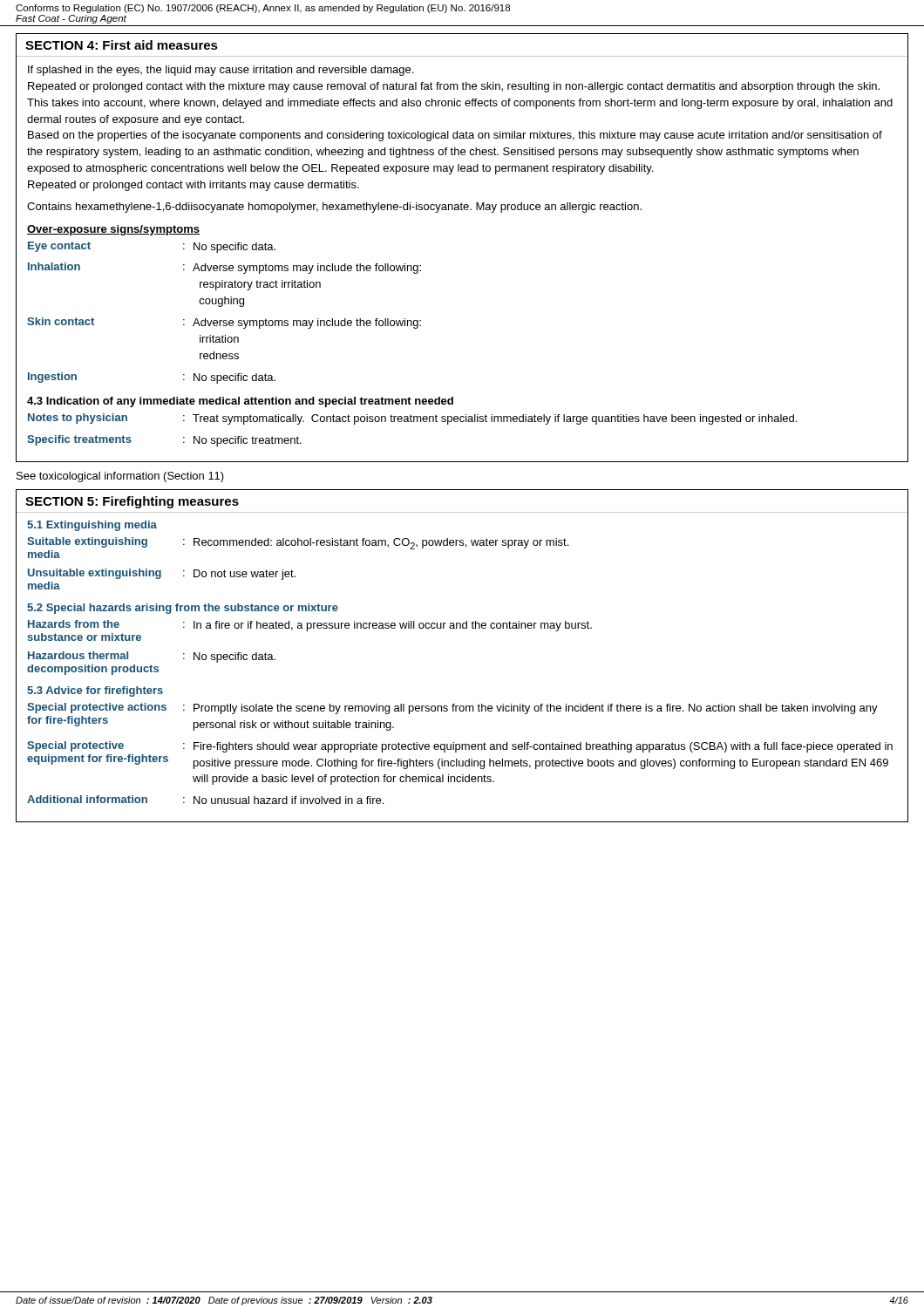This screenshot has width=924, height=1308.
Task: Point to the block beginning "Specific treatments : No specific"
Action: 90,441
